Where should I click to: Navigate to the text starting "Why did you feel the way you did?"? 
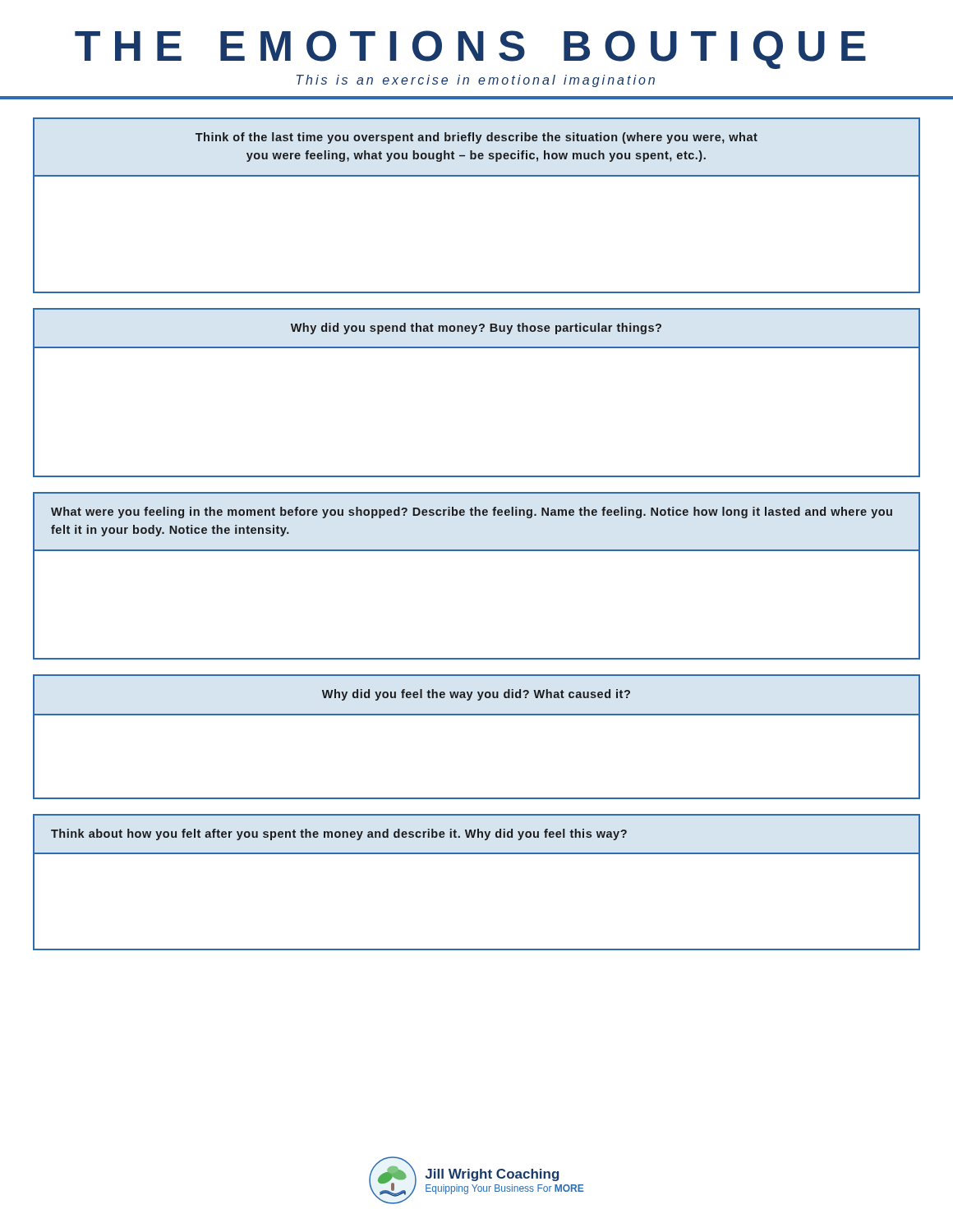[476, 737]
